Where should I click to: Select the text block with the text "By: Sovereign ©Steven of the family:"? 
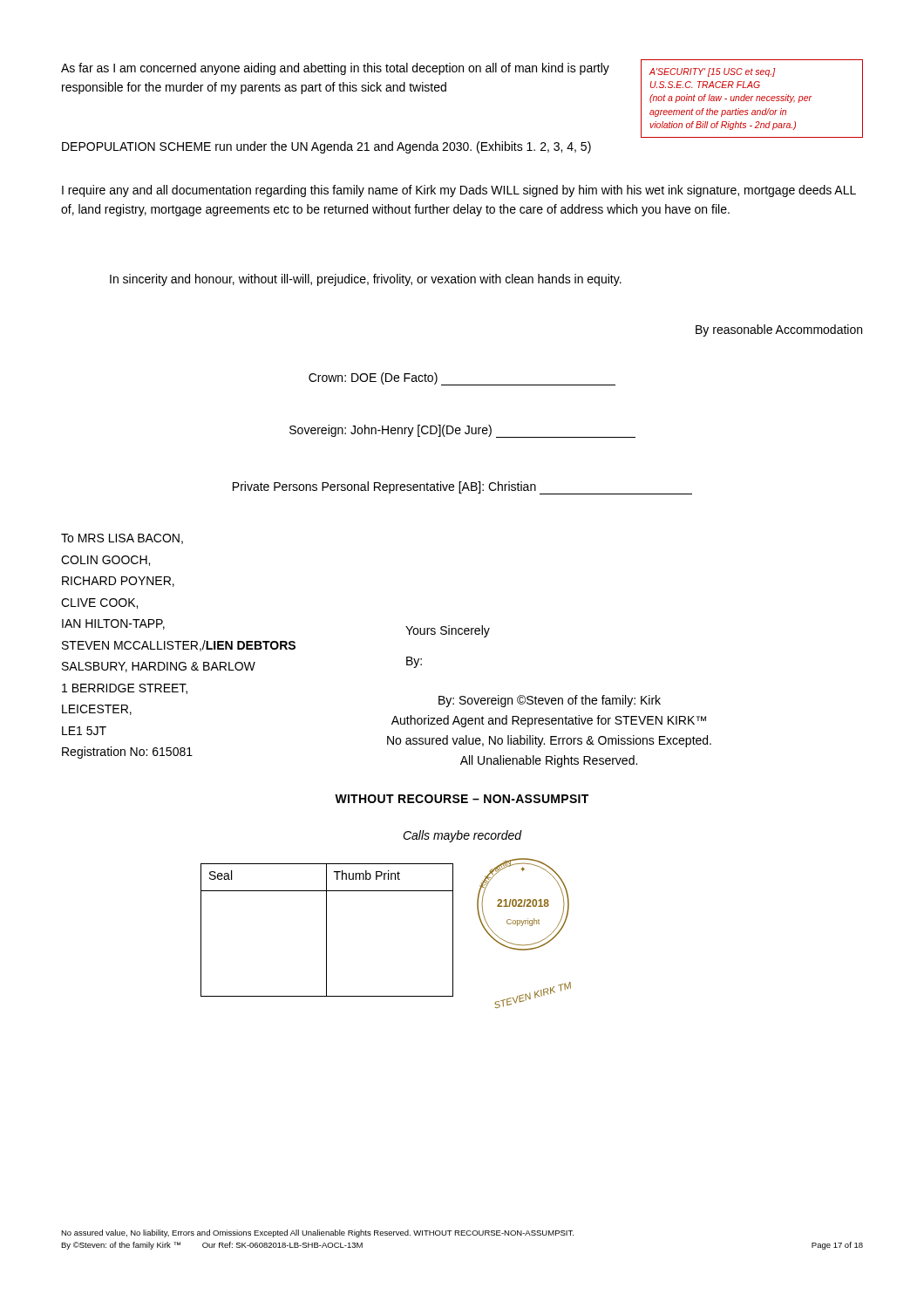[549, 730]
